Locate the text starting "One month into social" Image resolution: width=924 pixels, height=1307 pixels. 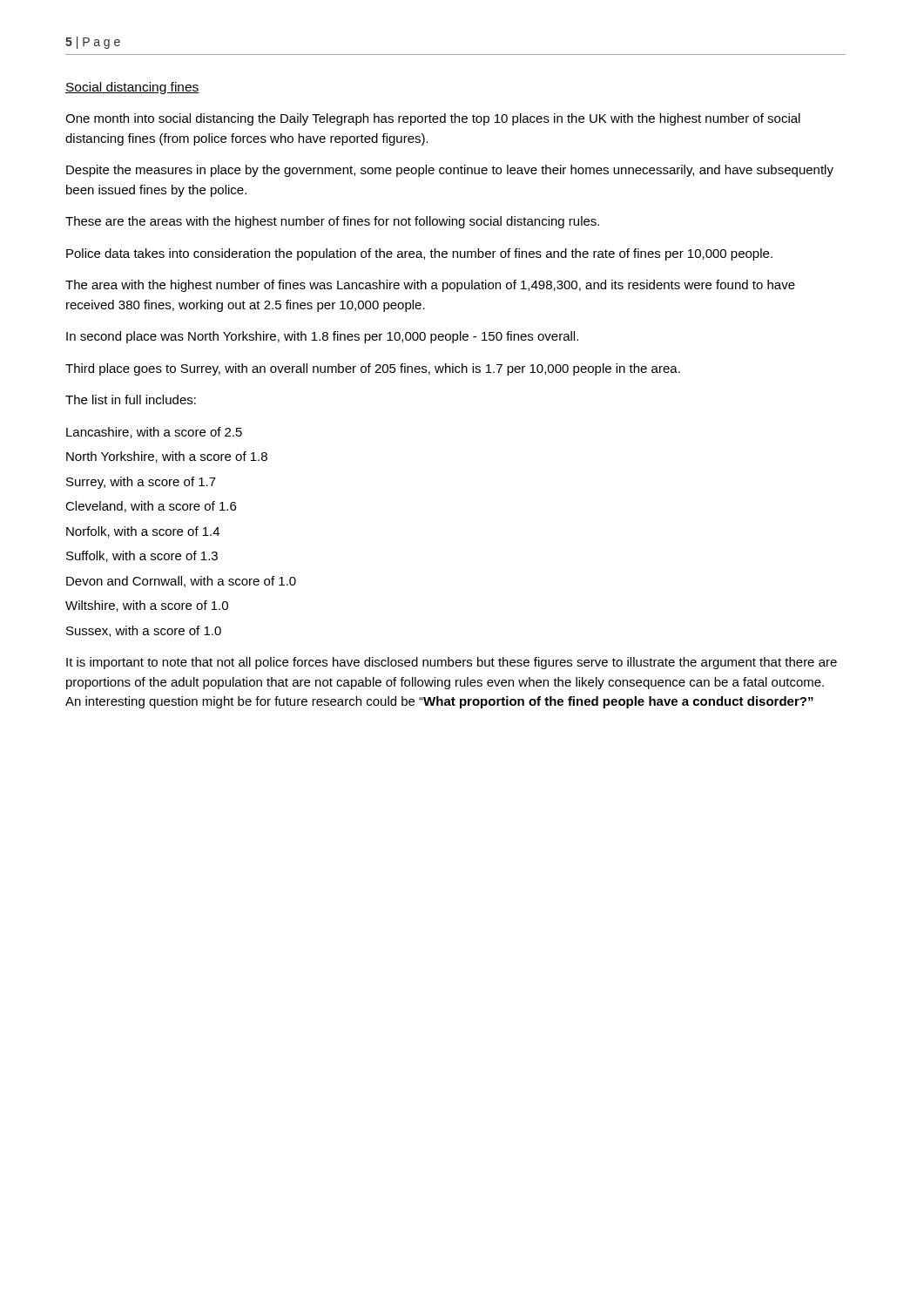pos(433,128)
